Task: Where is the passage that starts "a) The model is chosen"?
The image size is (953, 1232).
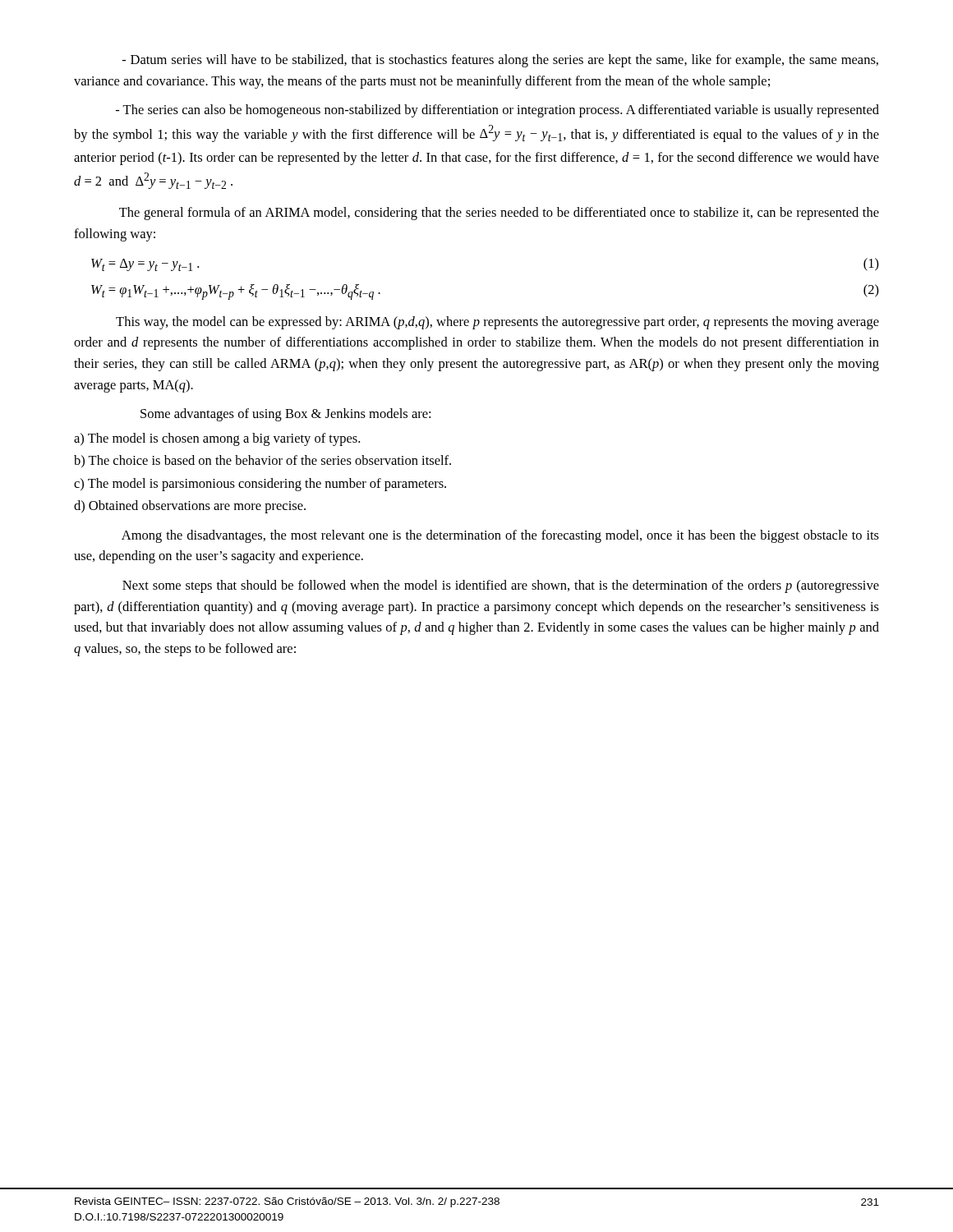Action: point(217,438)
